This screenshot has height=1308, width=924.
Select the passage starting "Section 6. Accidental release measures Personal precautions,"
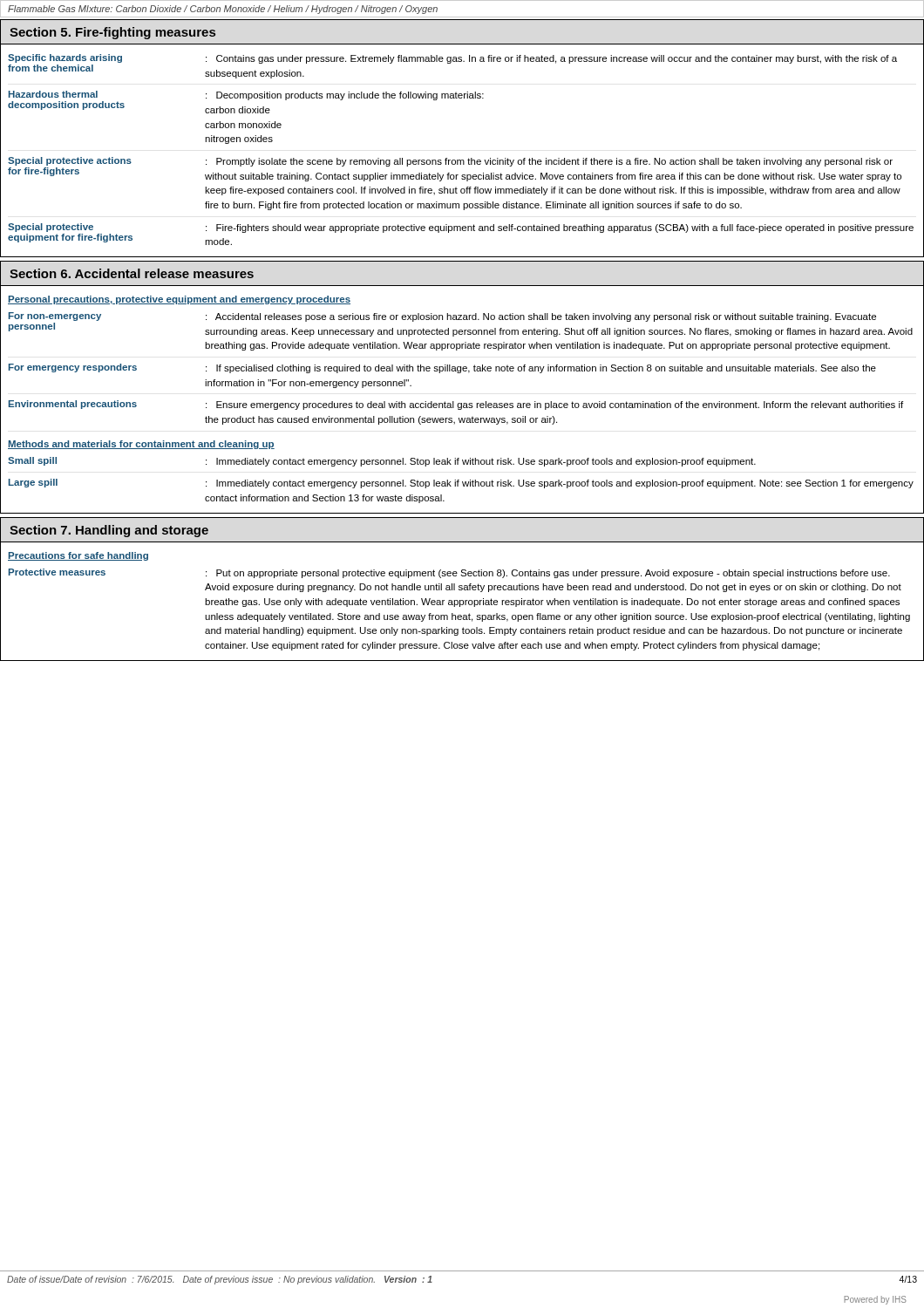pyautogui.click(x=462, y=387)
